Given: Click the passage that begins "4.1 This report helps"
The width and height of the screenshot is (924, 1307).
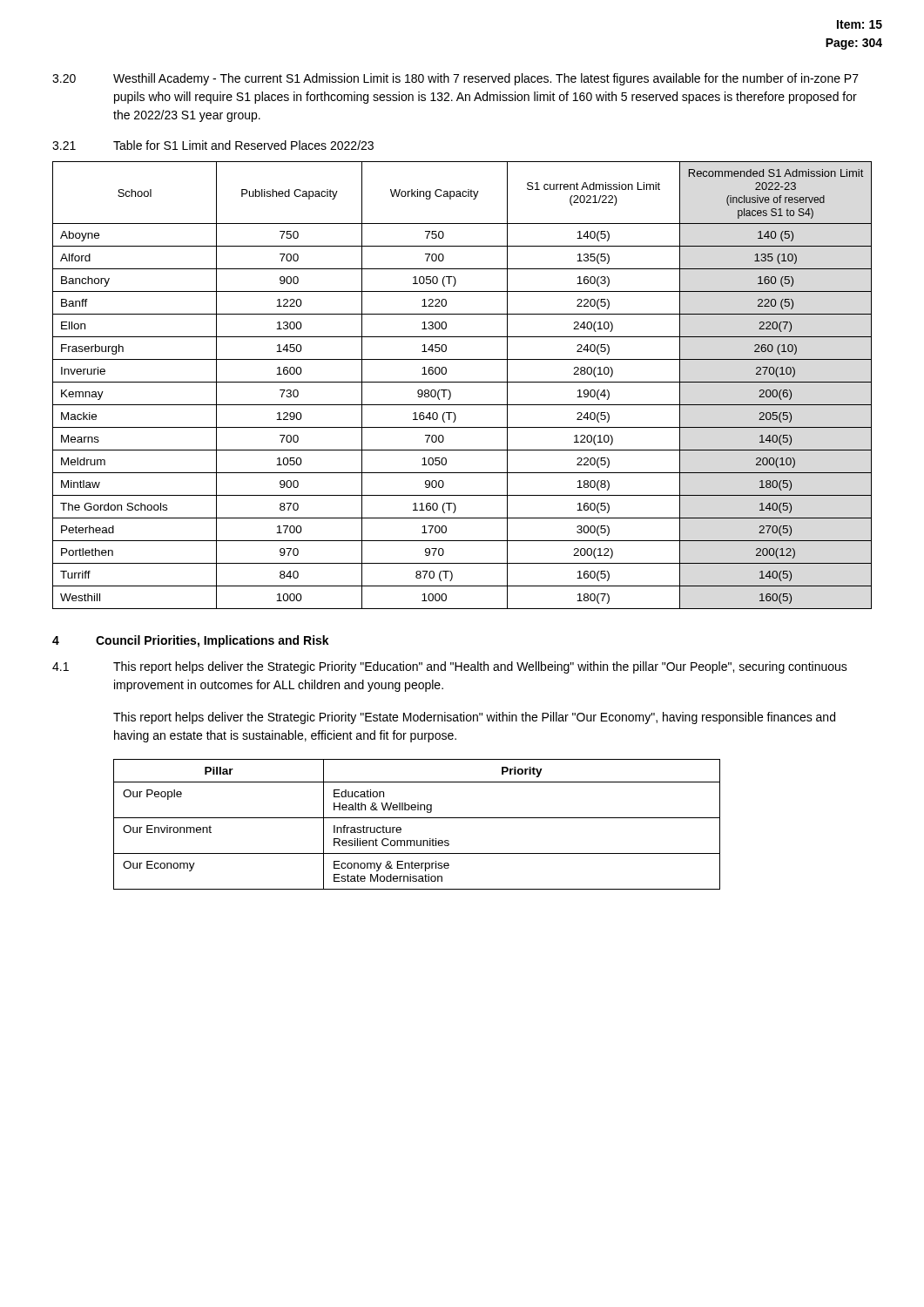Looking at the screenshot, I should click(x=462, y=676).
